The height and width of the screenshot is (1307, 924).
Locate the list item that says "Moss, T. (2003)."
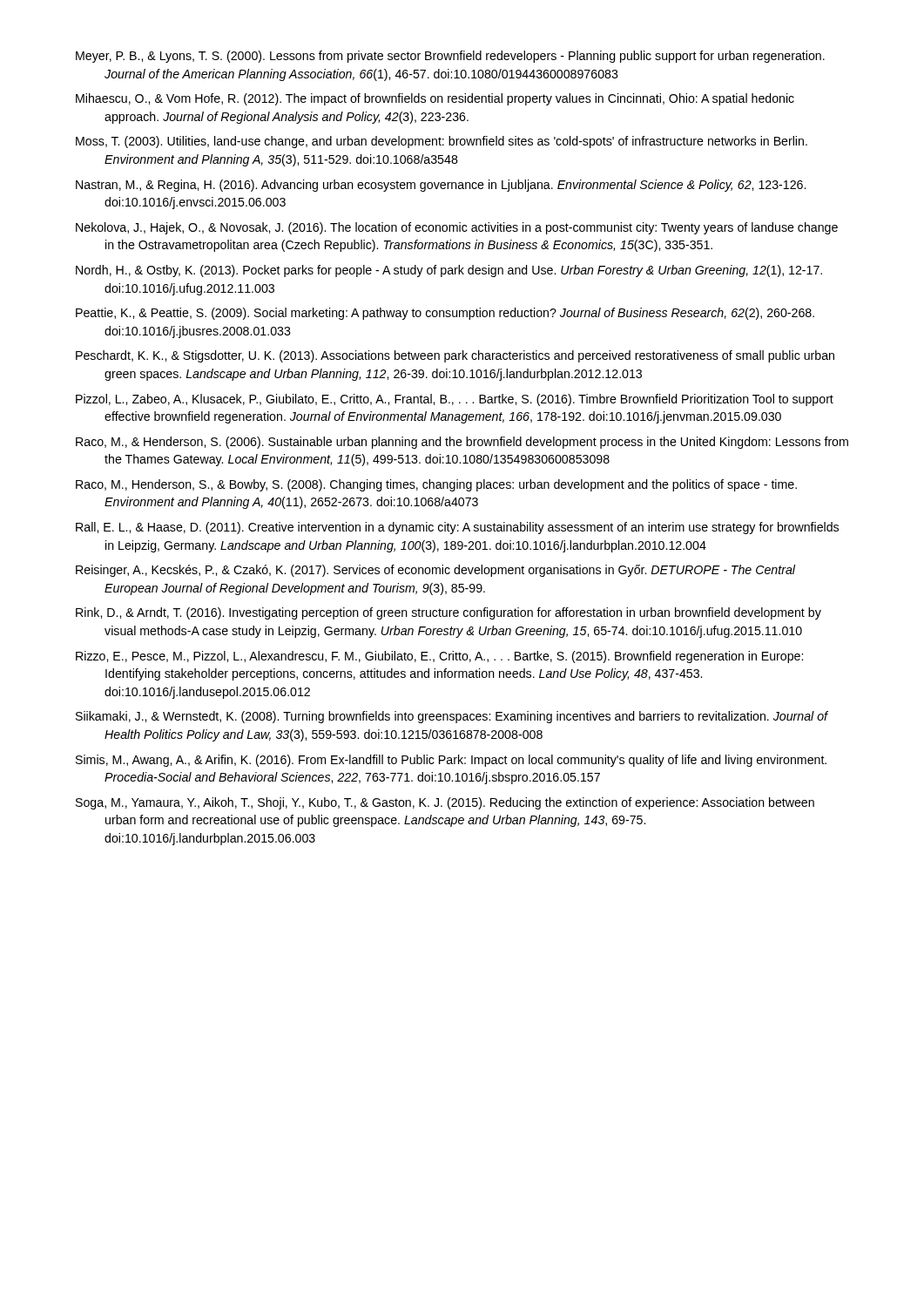(x=441, y=150)
